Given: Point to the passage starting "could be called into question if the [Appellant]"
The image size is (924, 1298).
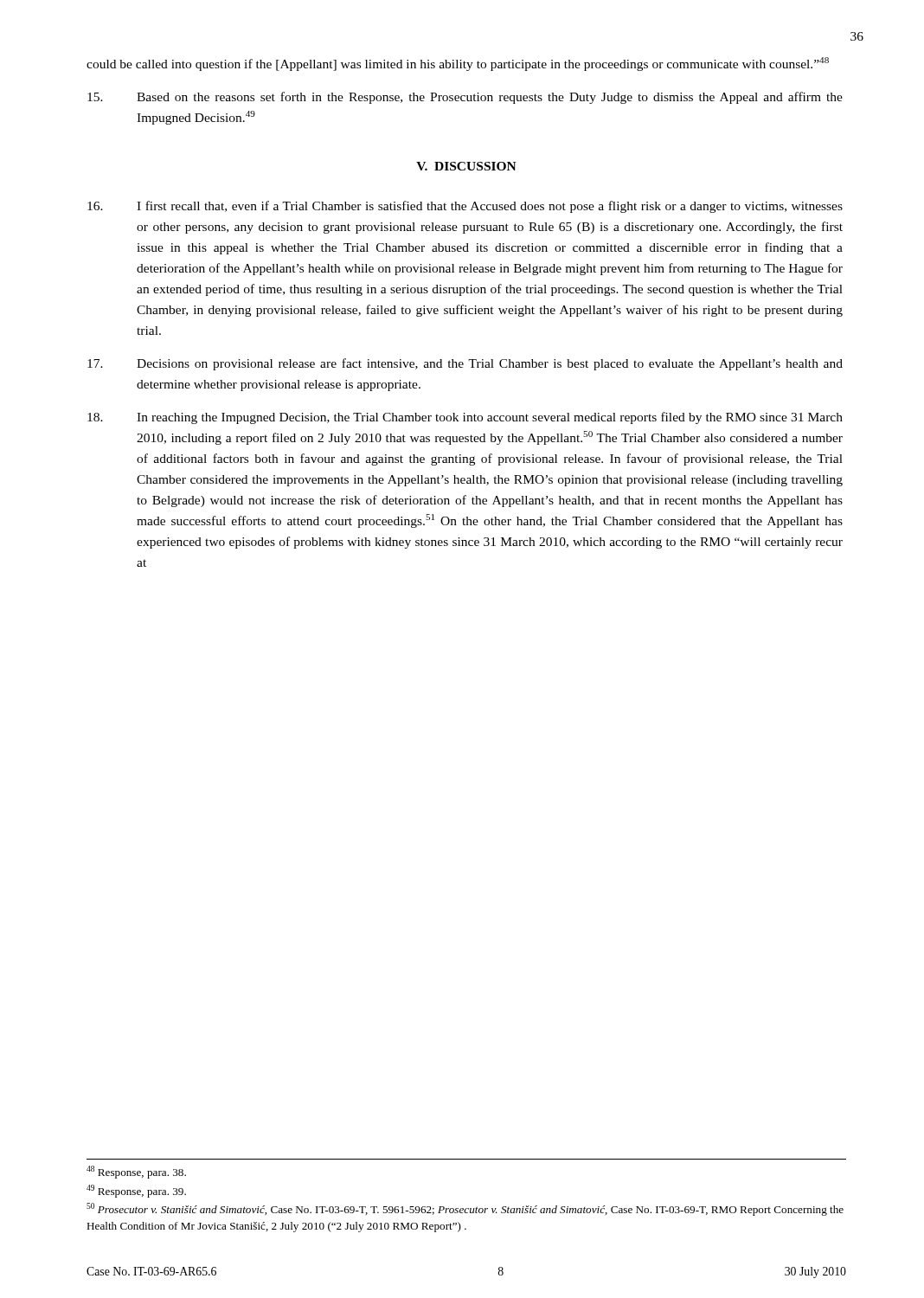Looking at the screenshot, I should coord(458,63).
